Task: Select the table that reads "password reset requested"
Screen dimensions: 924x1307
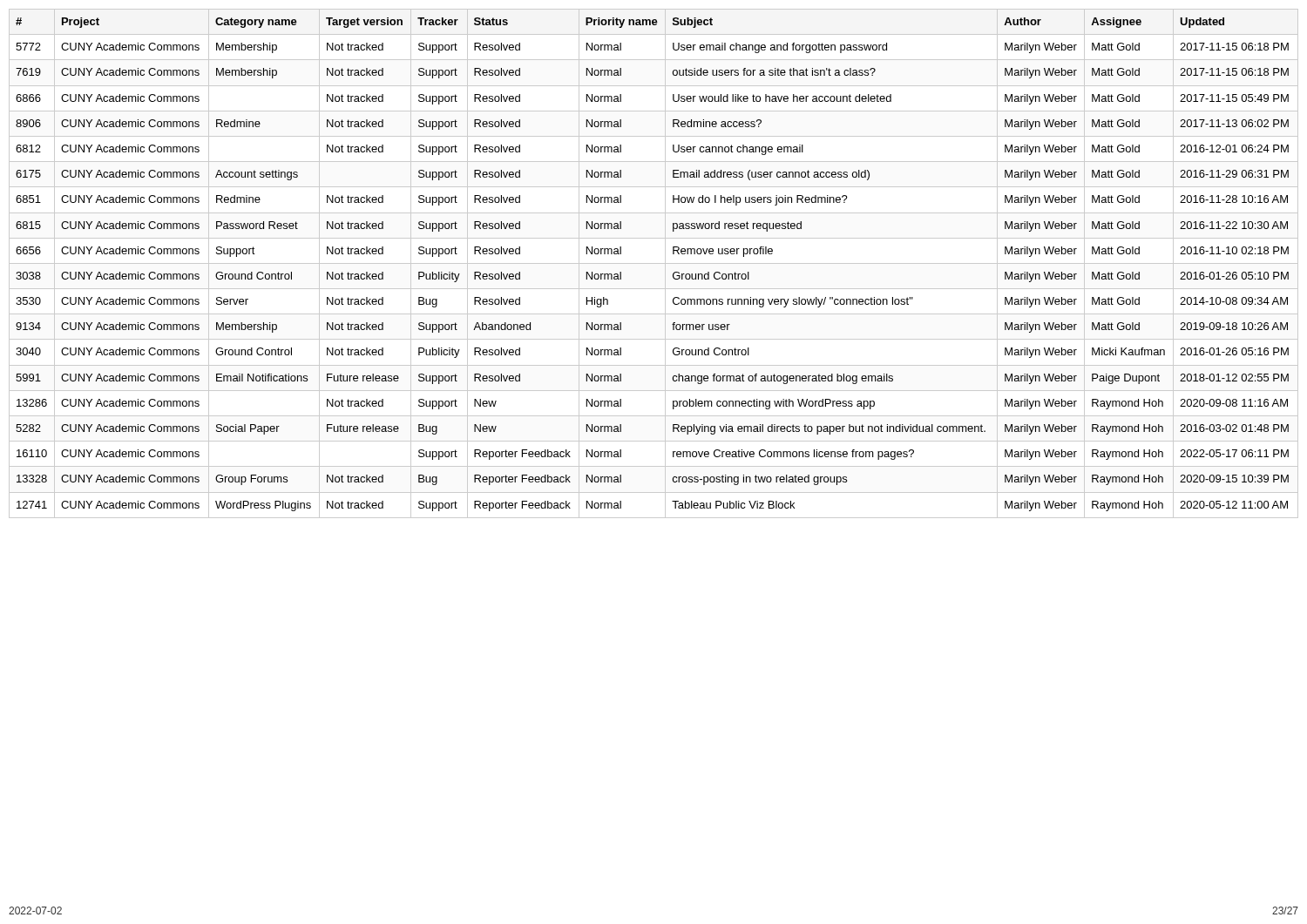Action: pyautogui.click(x=654, y=263)
